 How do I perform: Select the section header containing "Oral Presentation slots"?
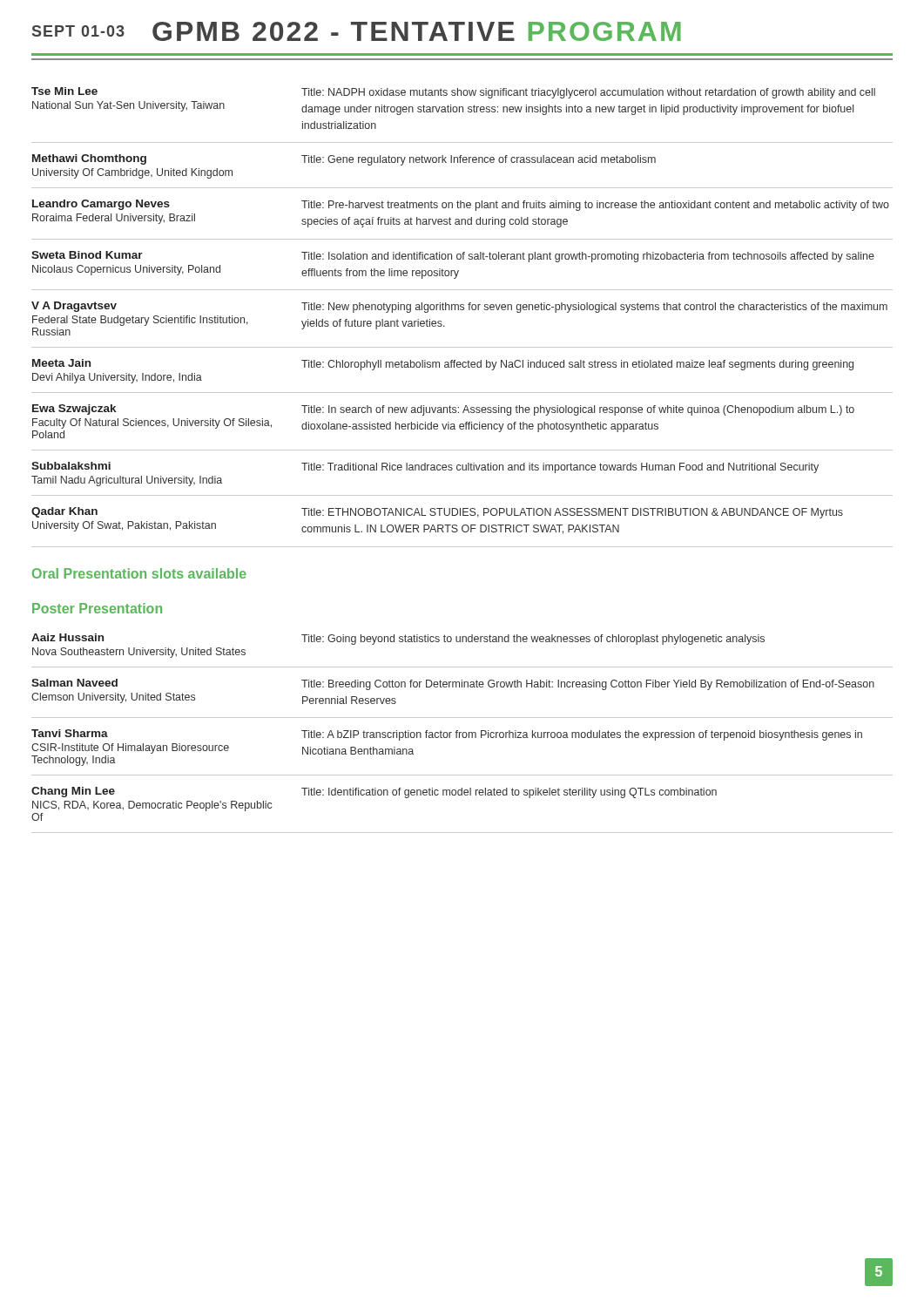[x=139, y=574]
